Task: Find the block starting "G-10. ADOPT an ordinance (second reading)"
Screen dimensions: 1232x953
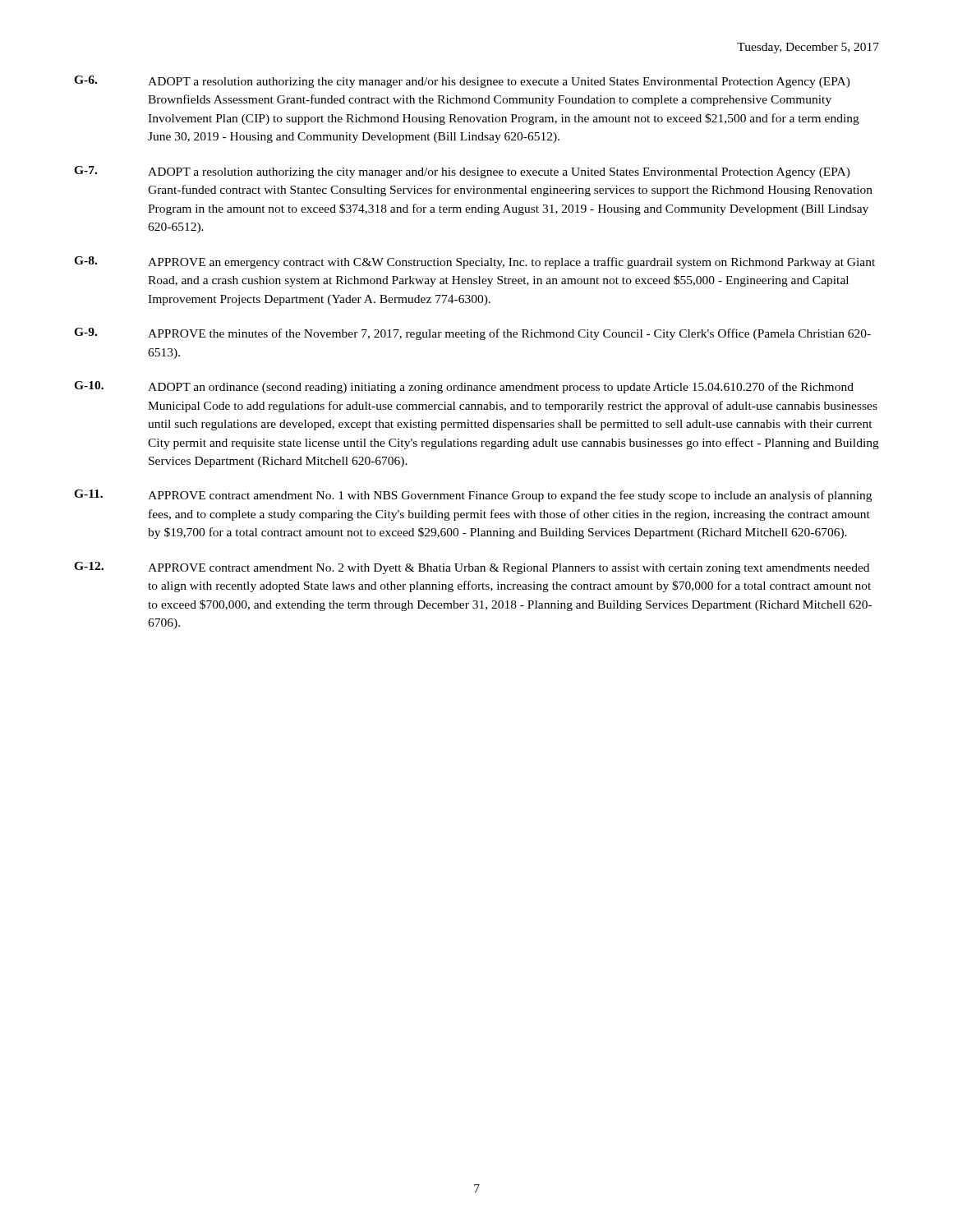Action: pyautogui.click(x=476, y=424)
